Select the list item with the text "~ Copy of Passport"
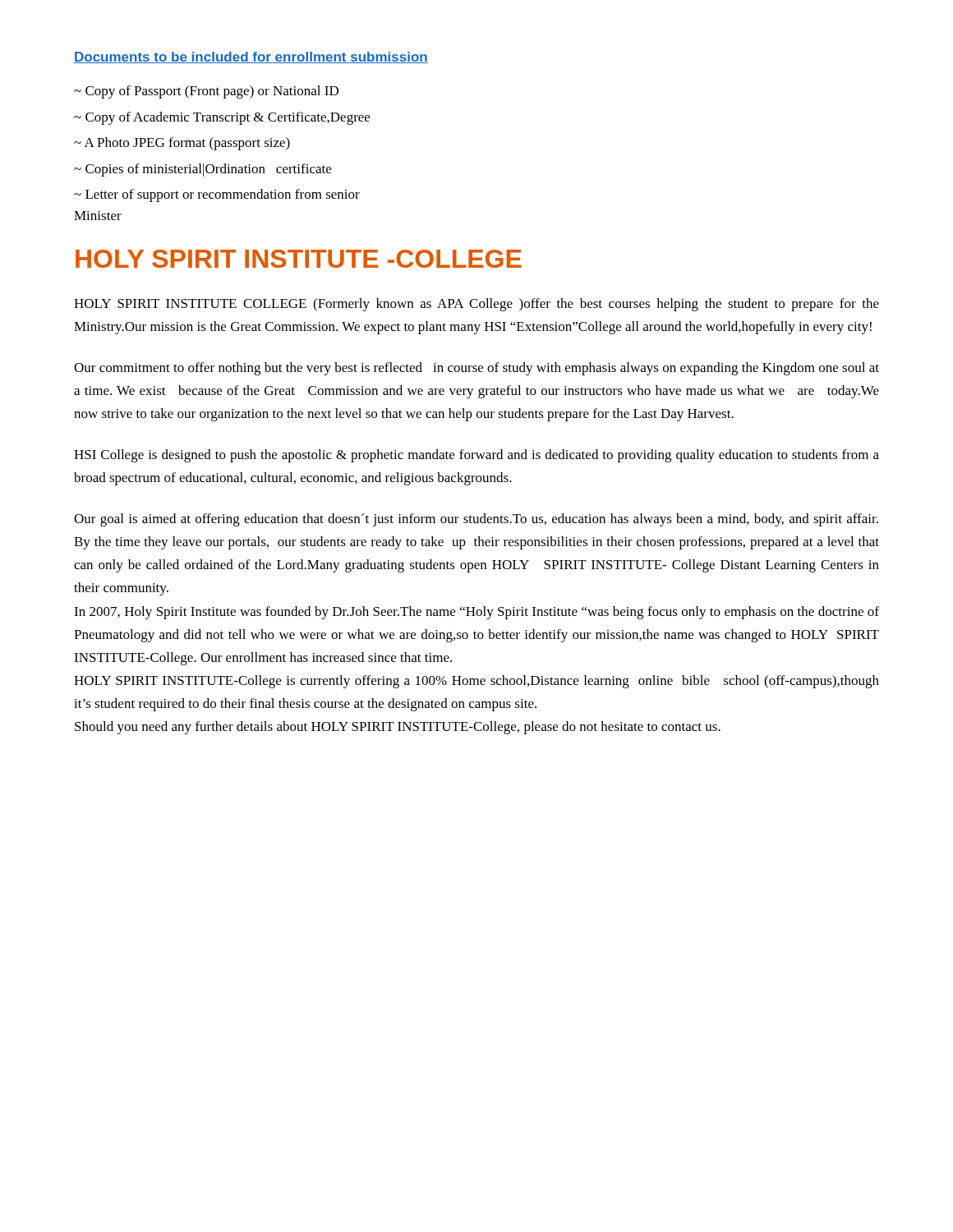Screen dimensions: 1232x953 207,91
